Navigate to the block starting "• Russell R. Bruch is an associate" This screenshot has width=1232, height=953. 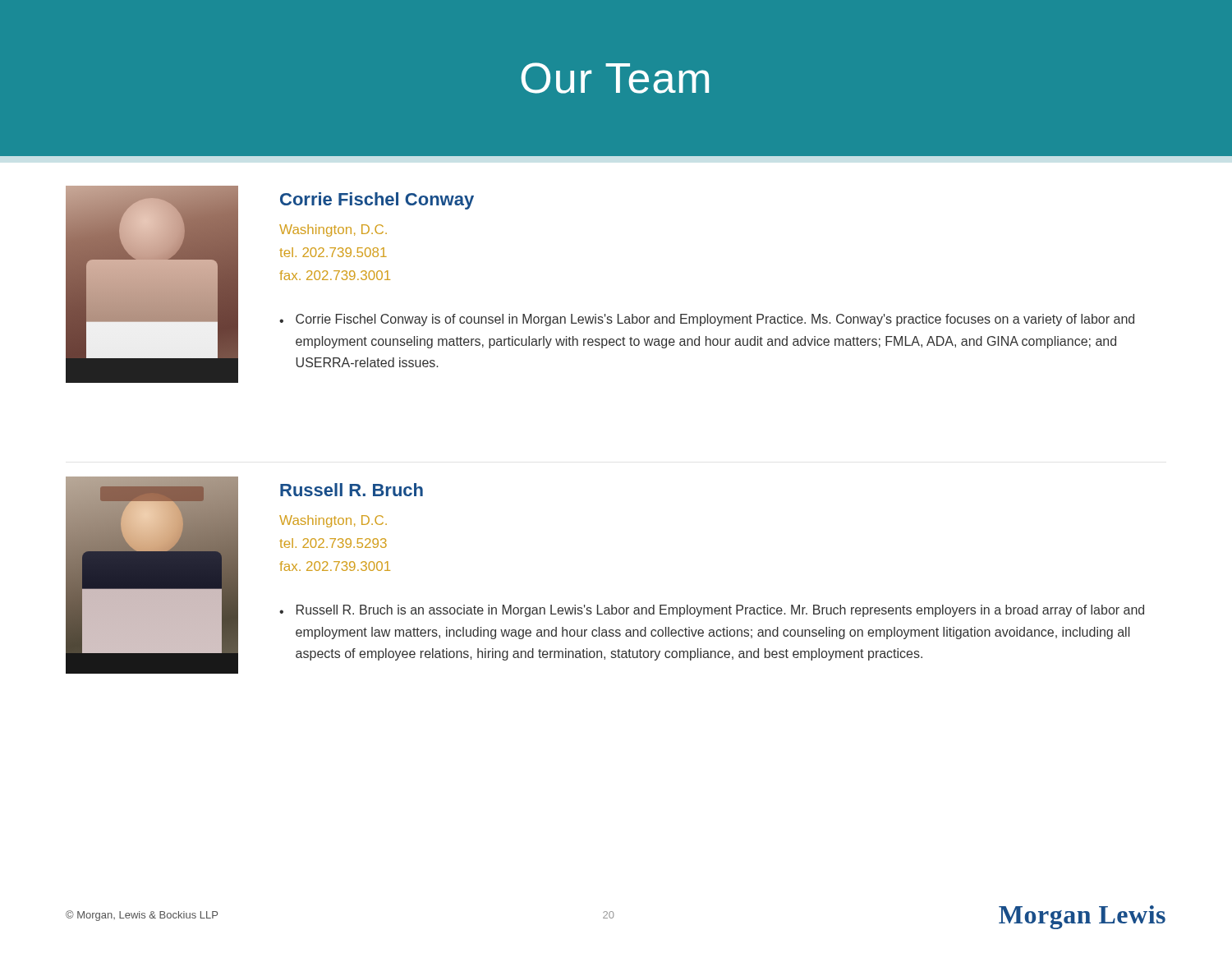(723, 632)
